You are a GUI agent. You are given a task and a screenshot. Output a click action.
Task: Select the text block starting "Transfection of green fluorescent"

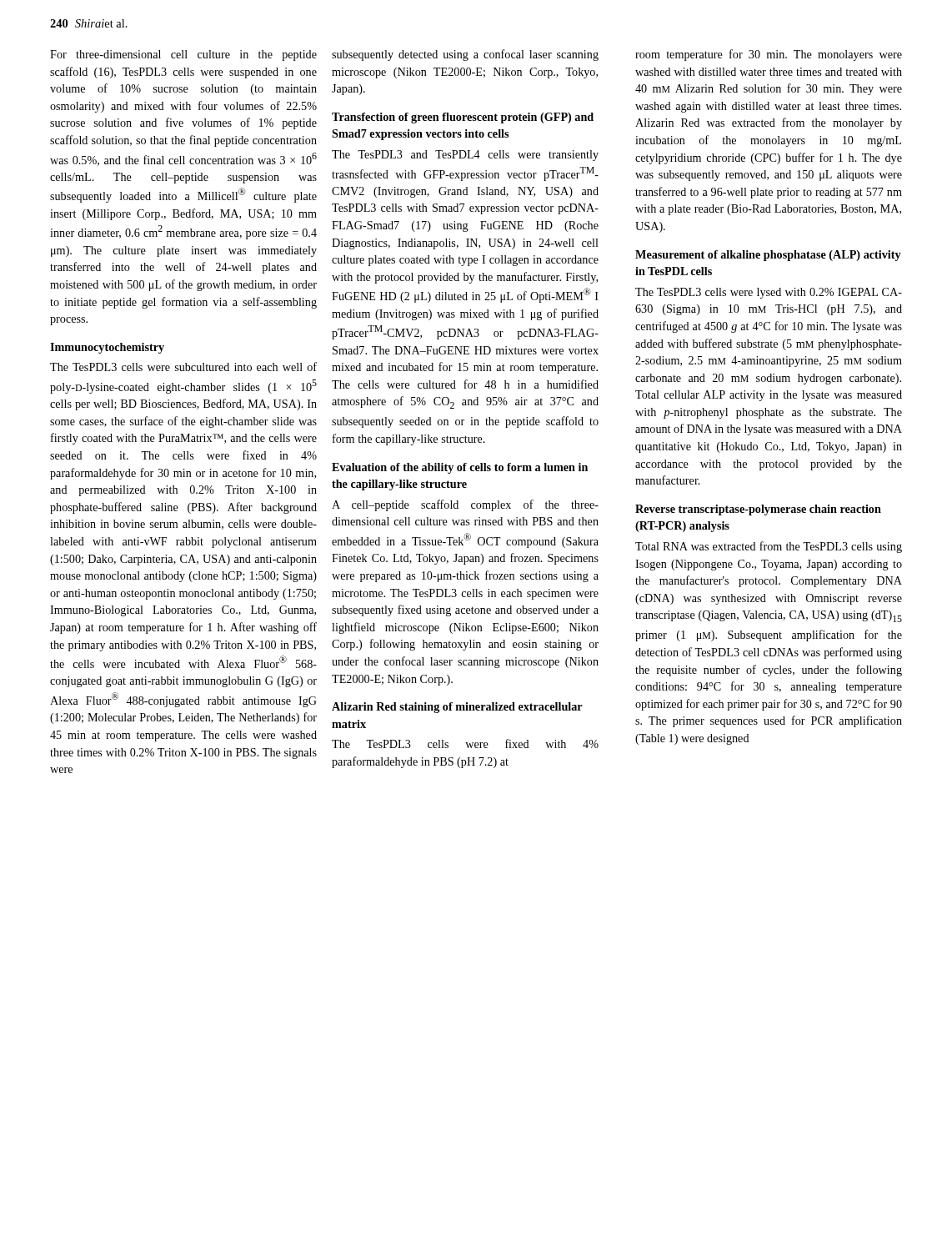(x=465, y=125)
